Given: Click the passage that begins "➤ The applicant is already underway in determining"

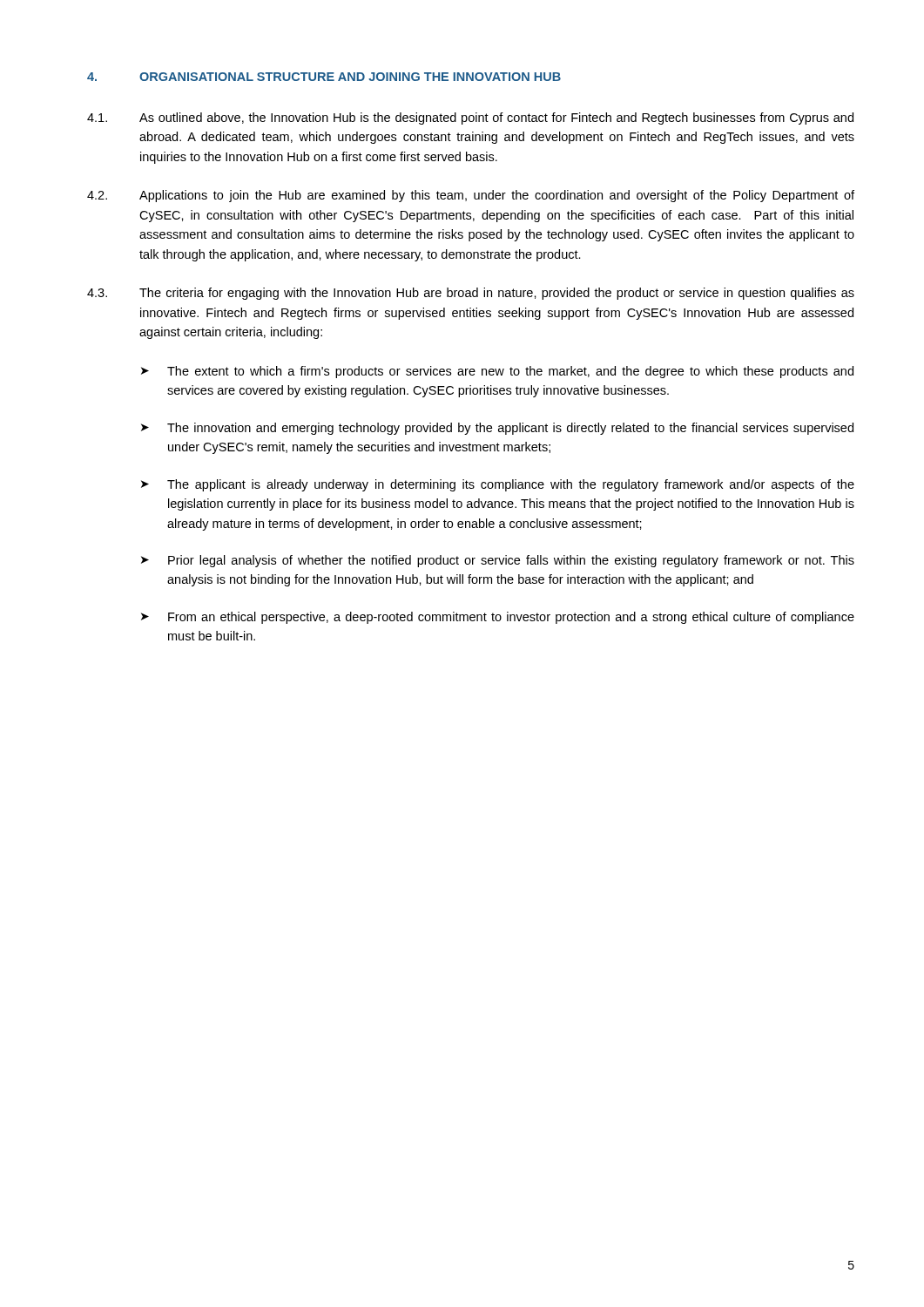Looking at the screenshot, I should [497, 504].
